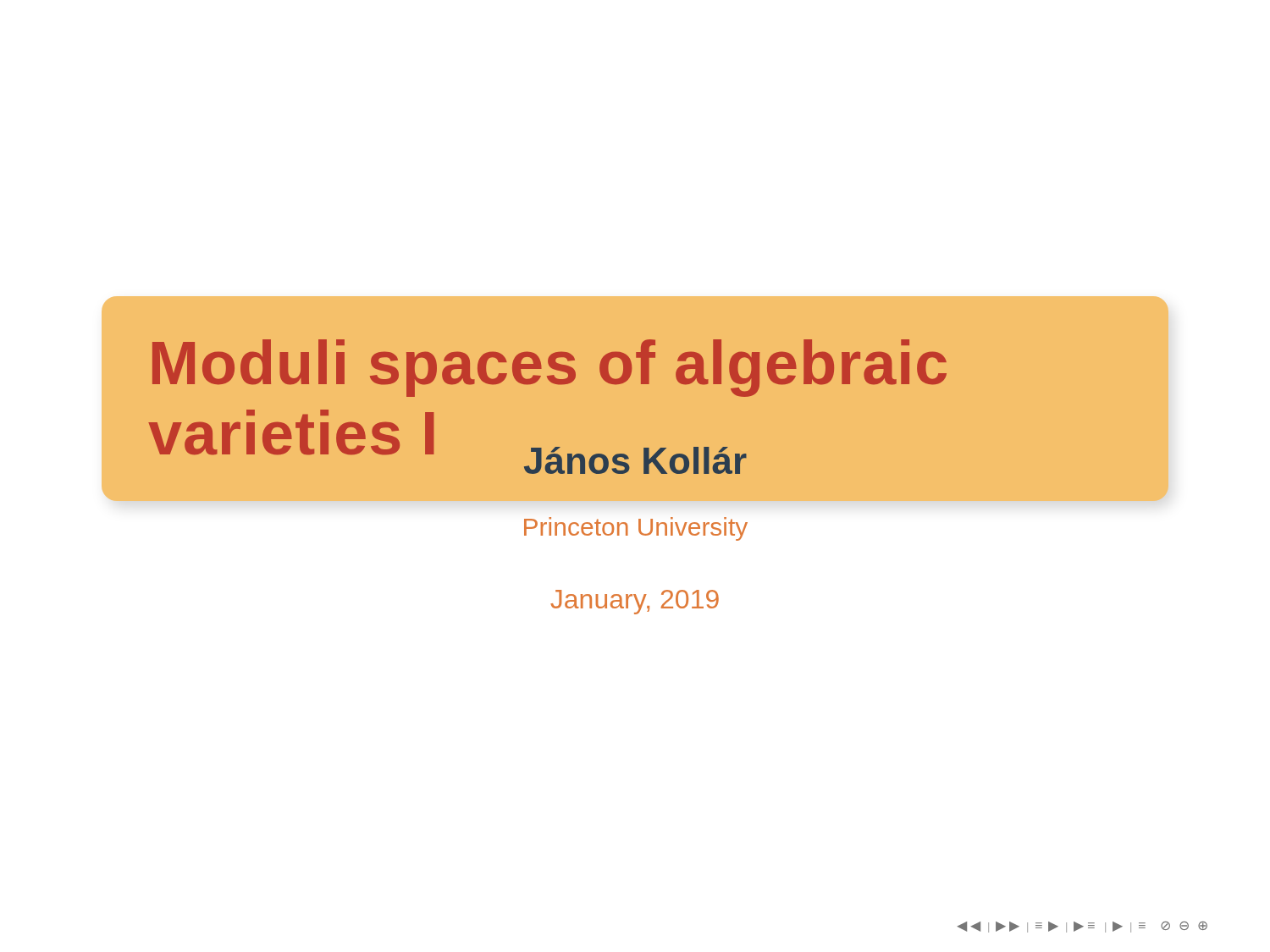Point to the element starting "János Kollár"

point(635,461)
